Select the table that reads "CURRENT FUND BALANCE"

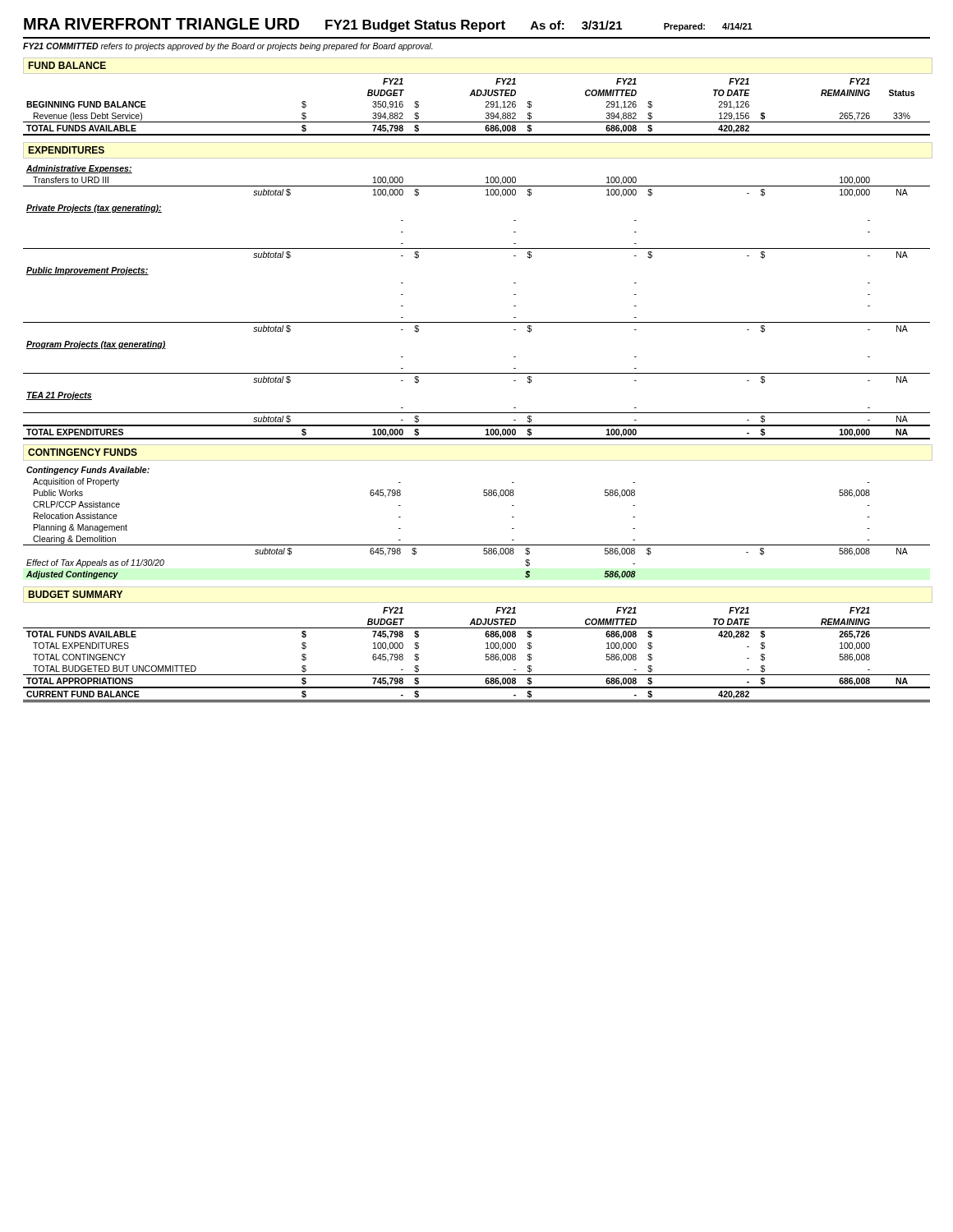tap(476, 653)
